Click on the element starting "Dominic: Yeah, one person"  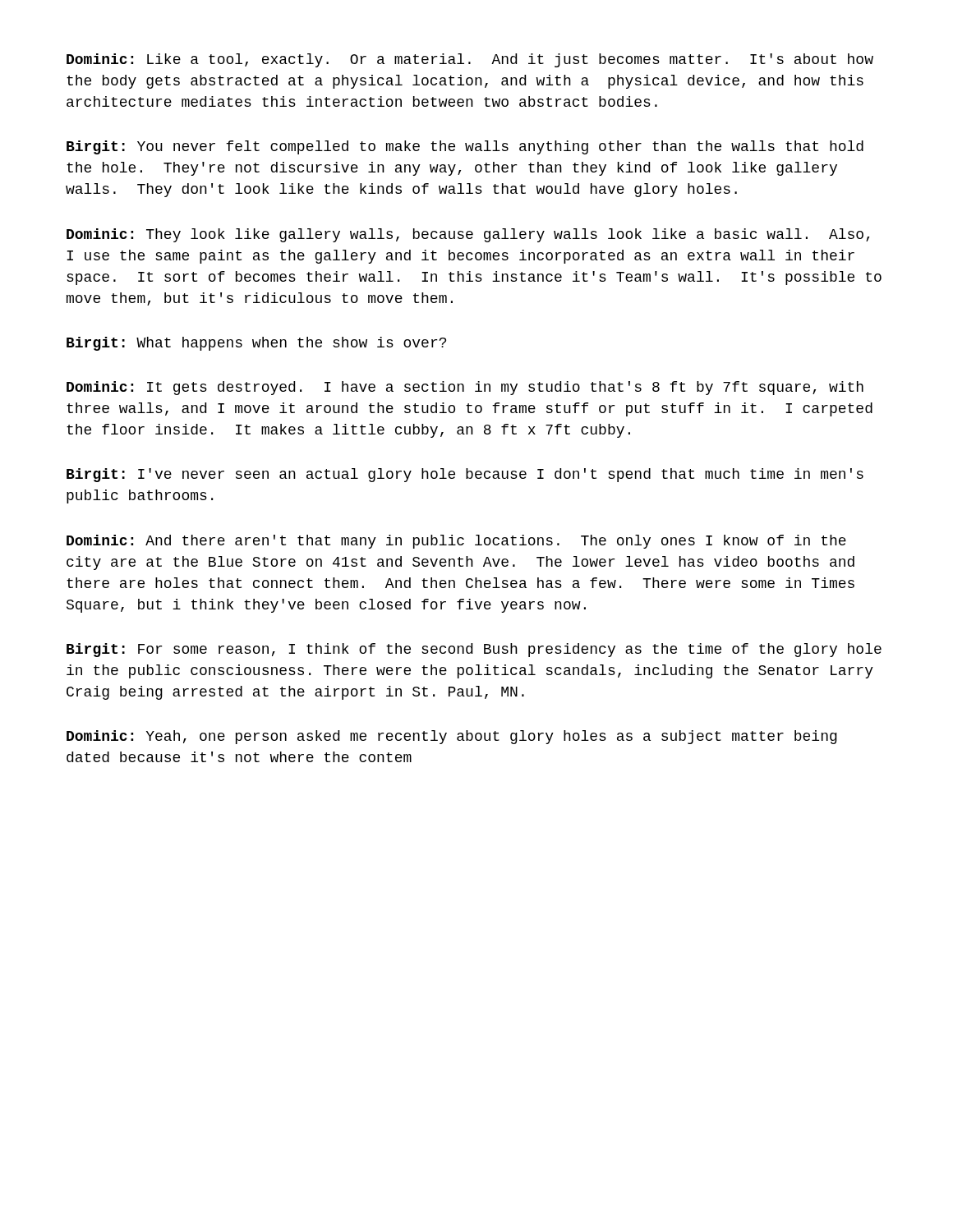point(452,748)
